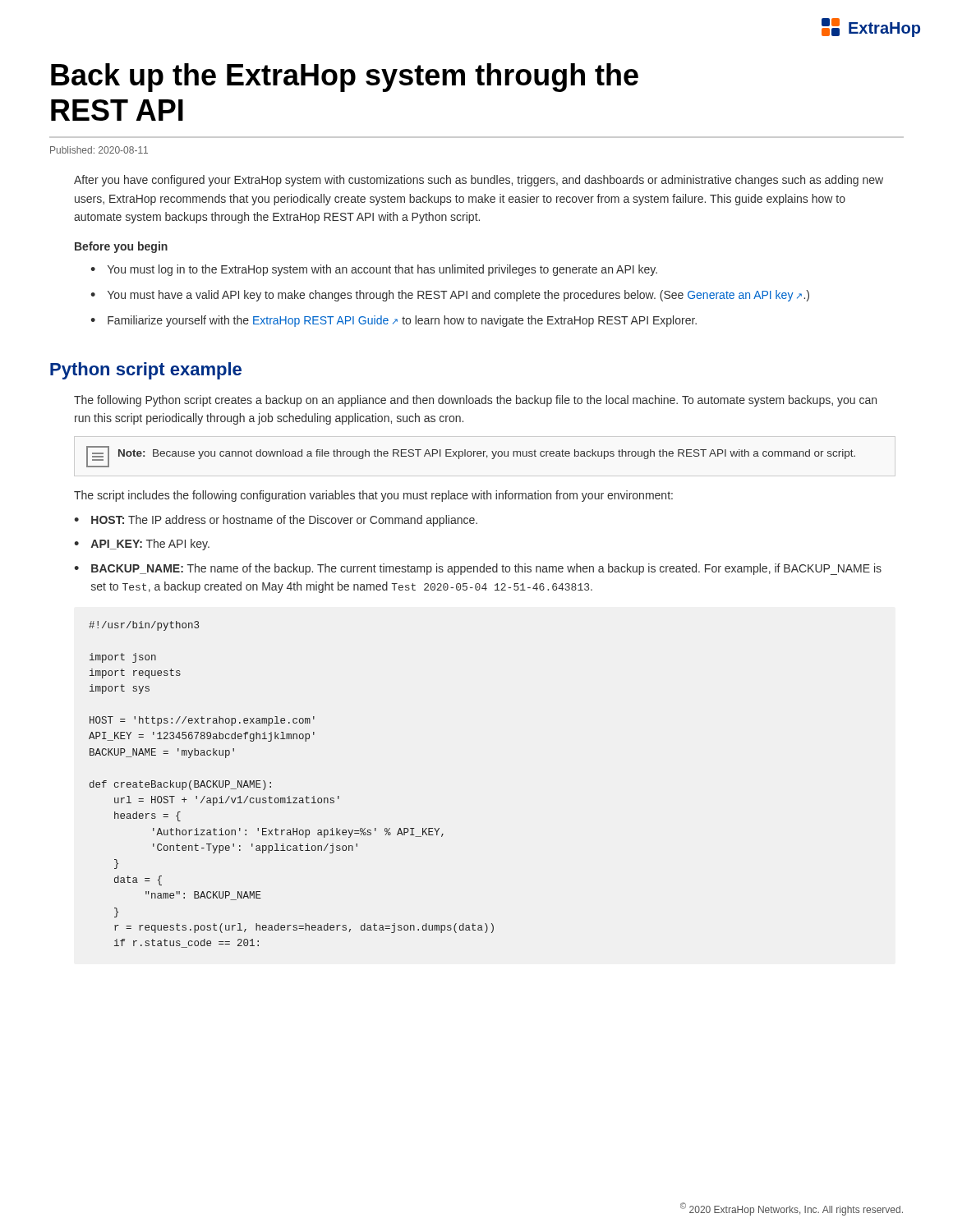Click where it says "Python script example"
The width and height of the screenshot is (953, 1232).
click(x=146, y=369)
